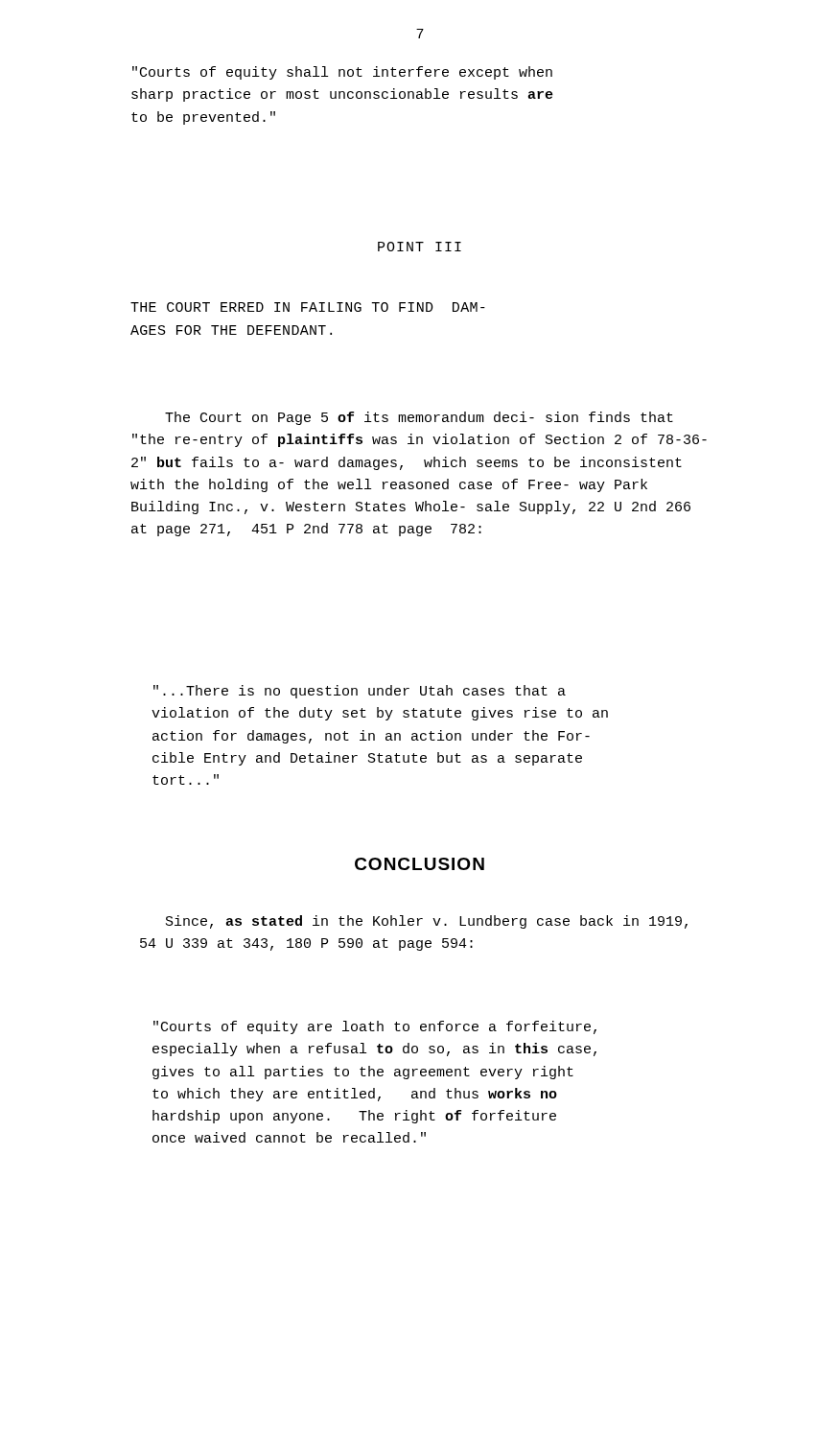The image size is (840, 1439).
Task: Click the title that begins "THE COURT ERRED IN FAILING TO"
Action: coord(420,320)
